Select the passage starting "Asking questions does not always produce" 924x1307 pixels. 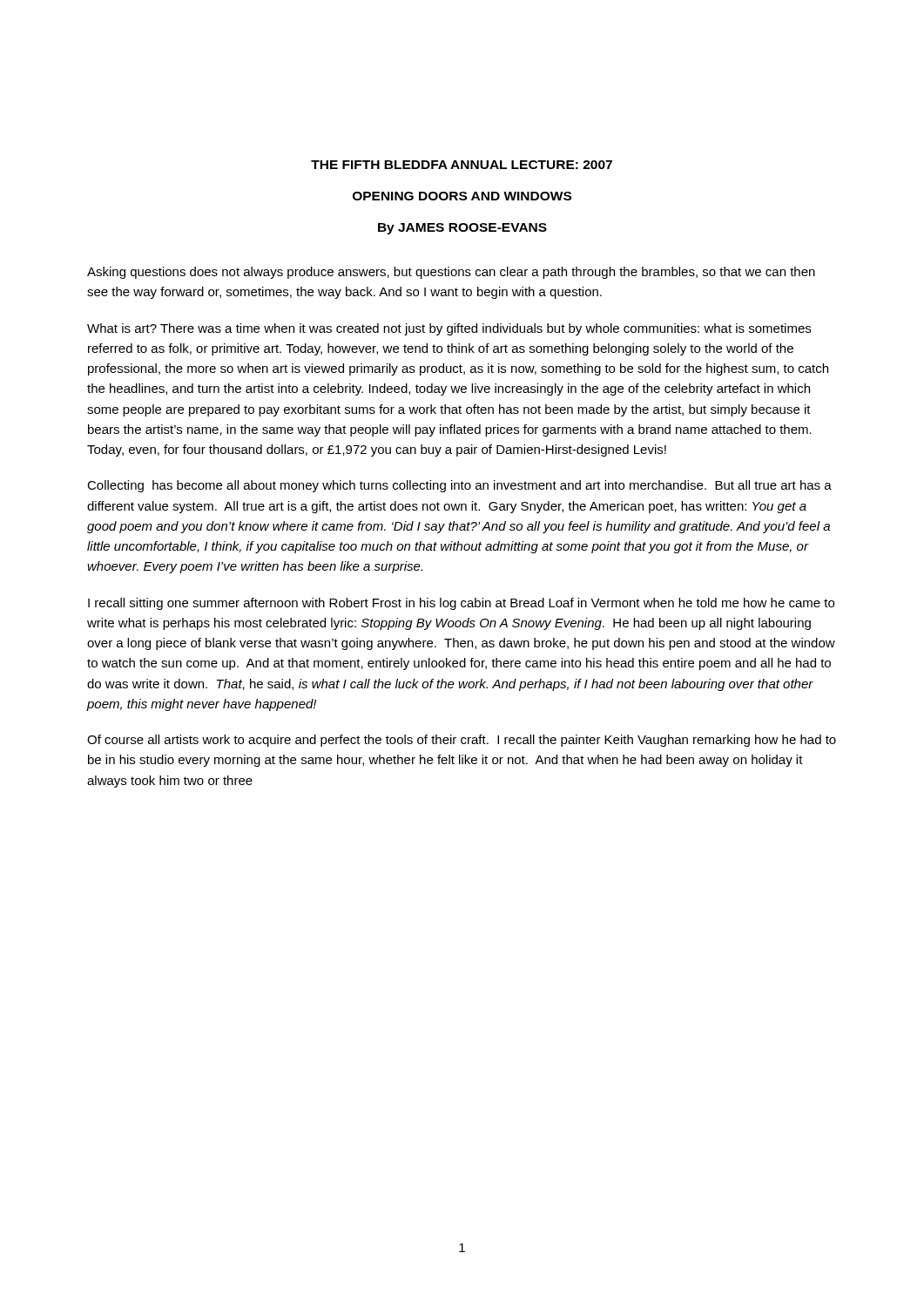tap(451, 282)
